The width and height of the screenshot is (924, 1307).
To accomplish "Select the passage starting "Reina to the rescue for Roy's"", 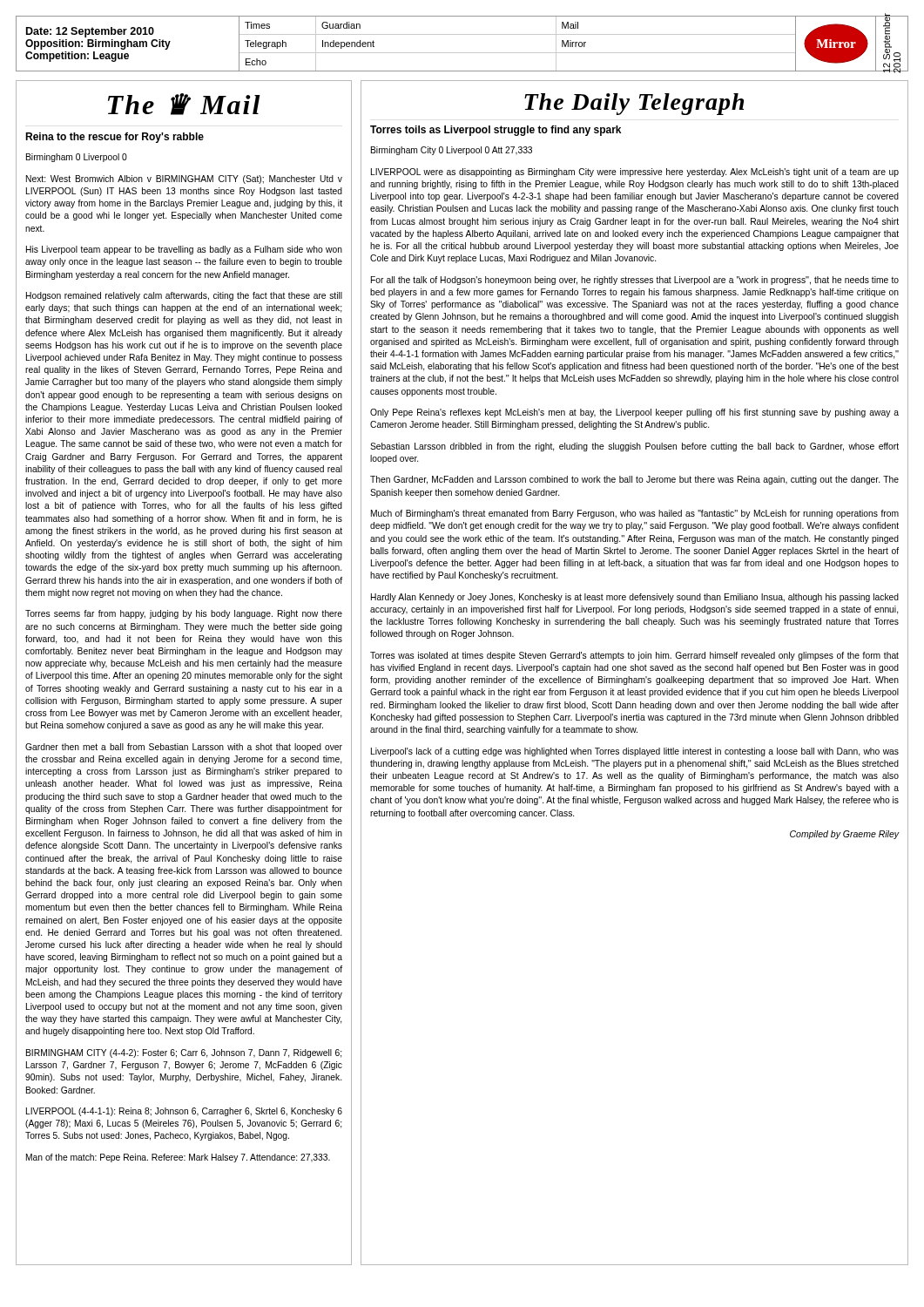I will click(114, 137).
